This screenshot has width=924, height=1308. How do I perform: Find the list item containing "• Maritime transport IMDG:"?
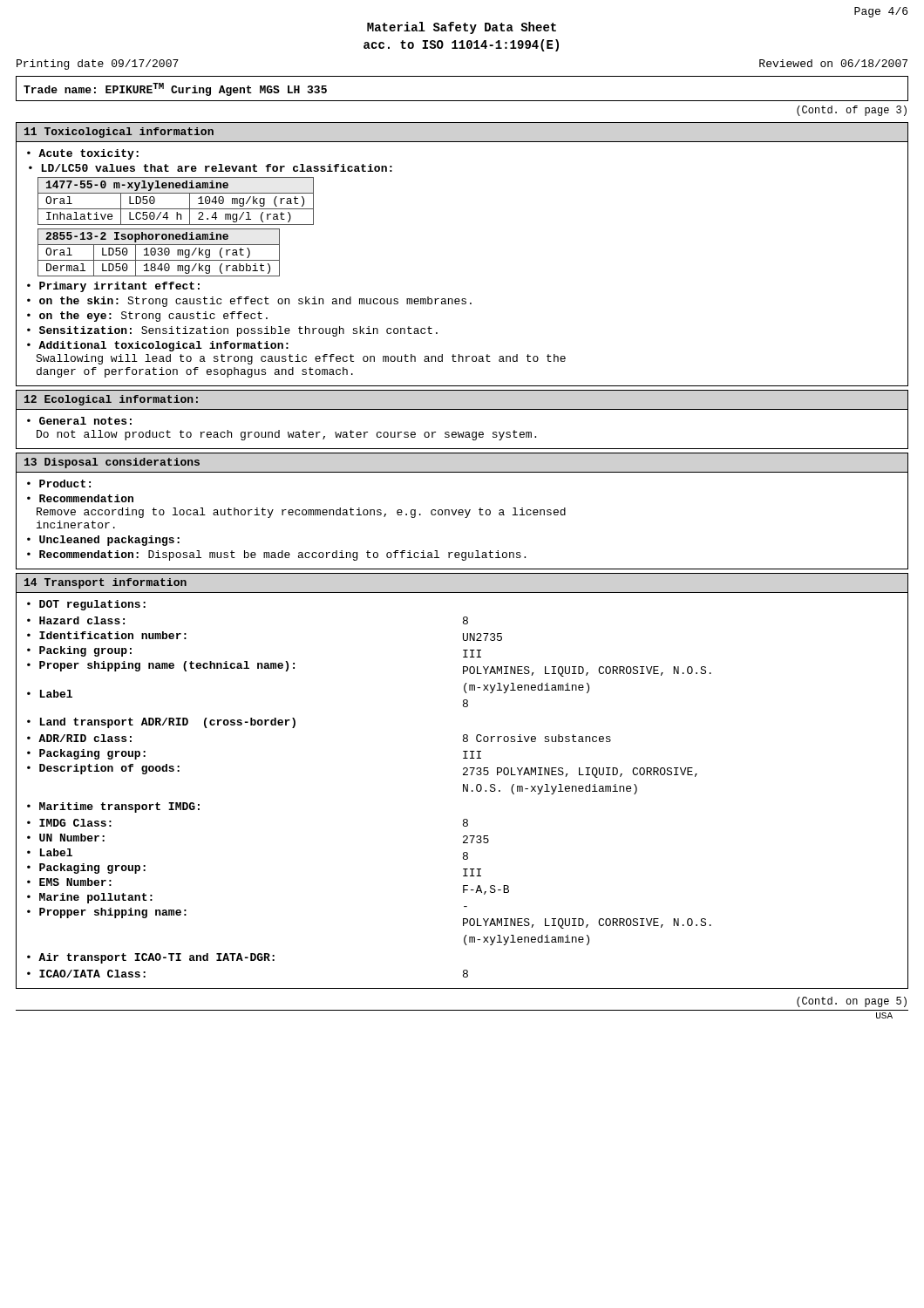[114, 807]
